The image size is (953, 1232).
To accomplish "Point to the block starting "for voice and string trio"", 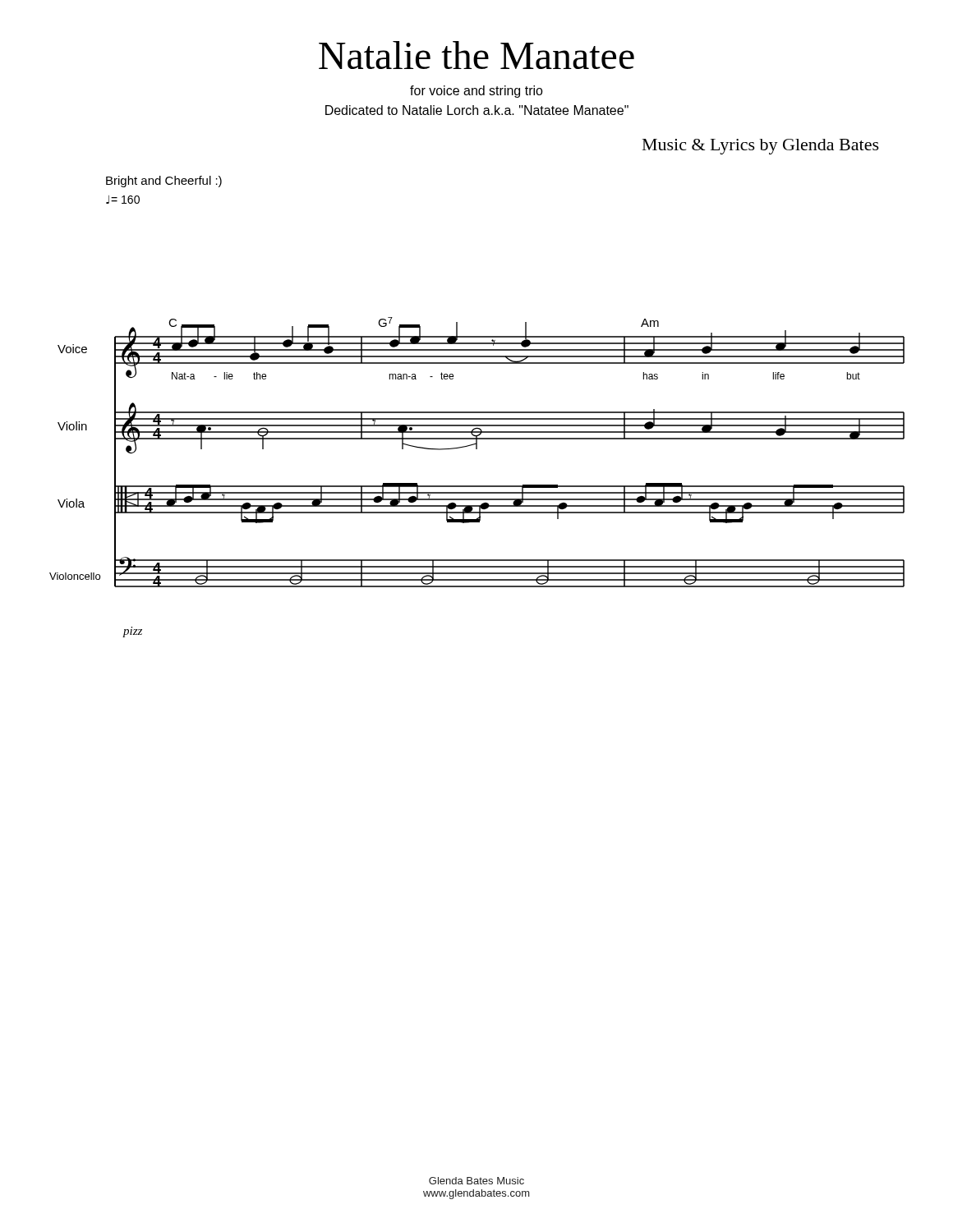I will [x=476, y=101].
